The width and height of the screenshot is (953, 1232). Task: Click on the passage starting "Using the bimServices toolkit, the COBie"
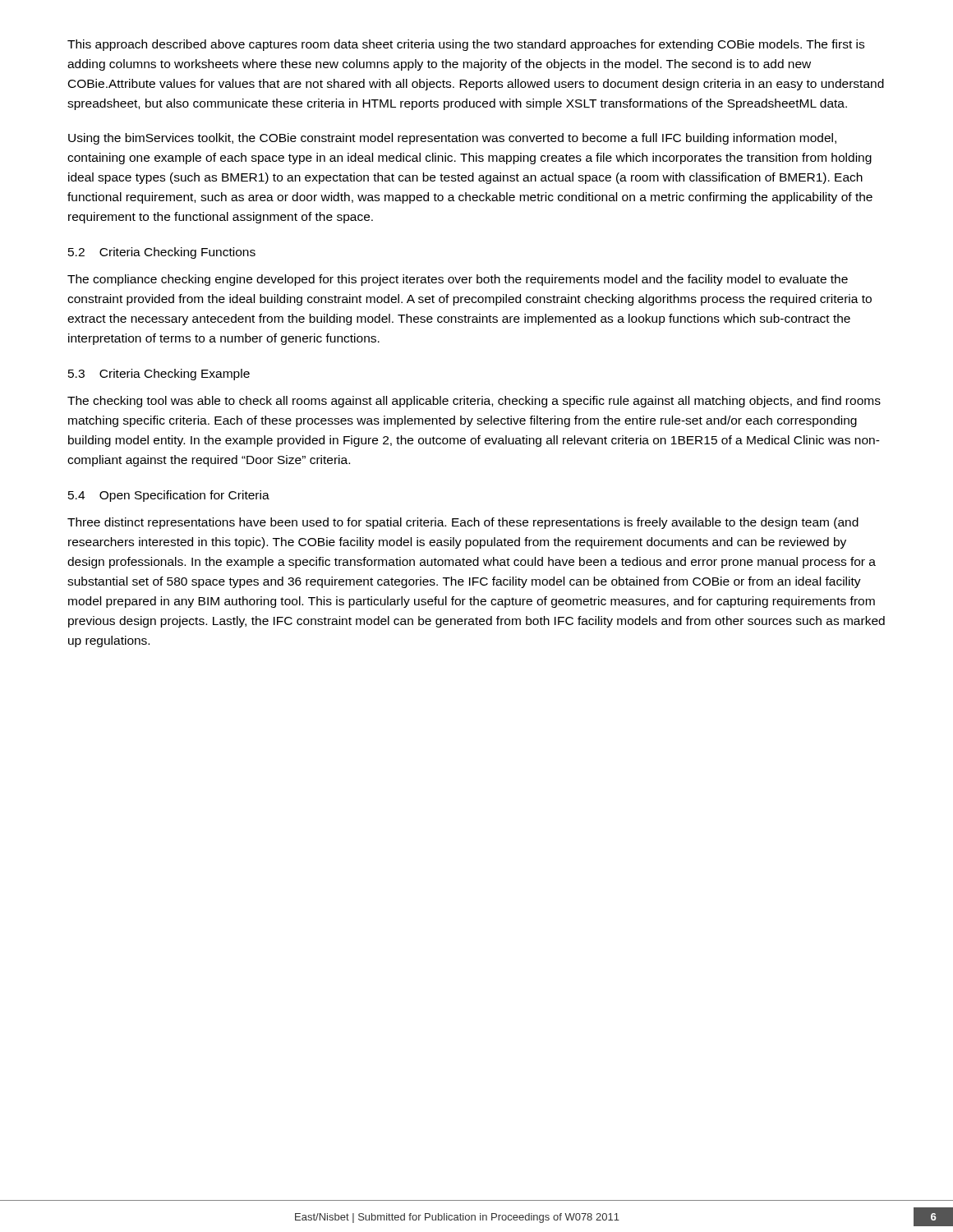coord(470,177)
